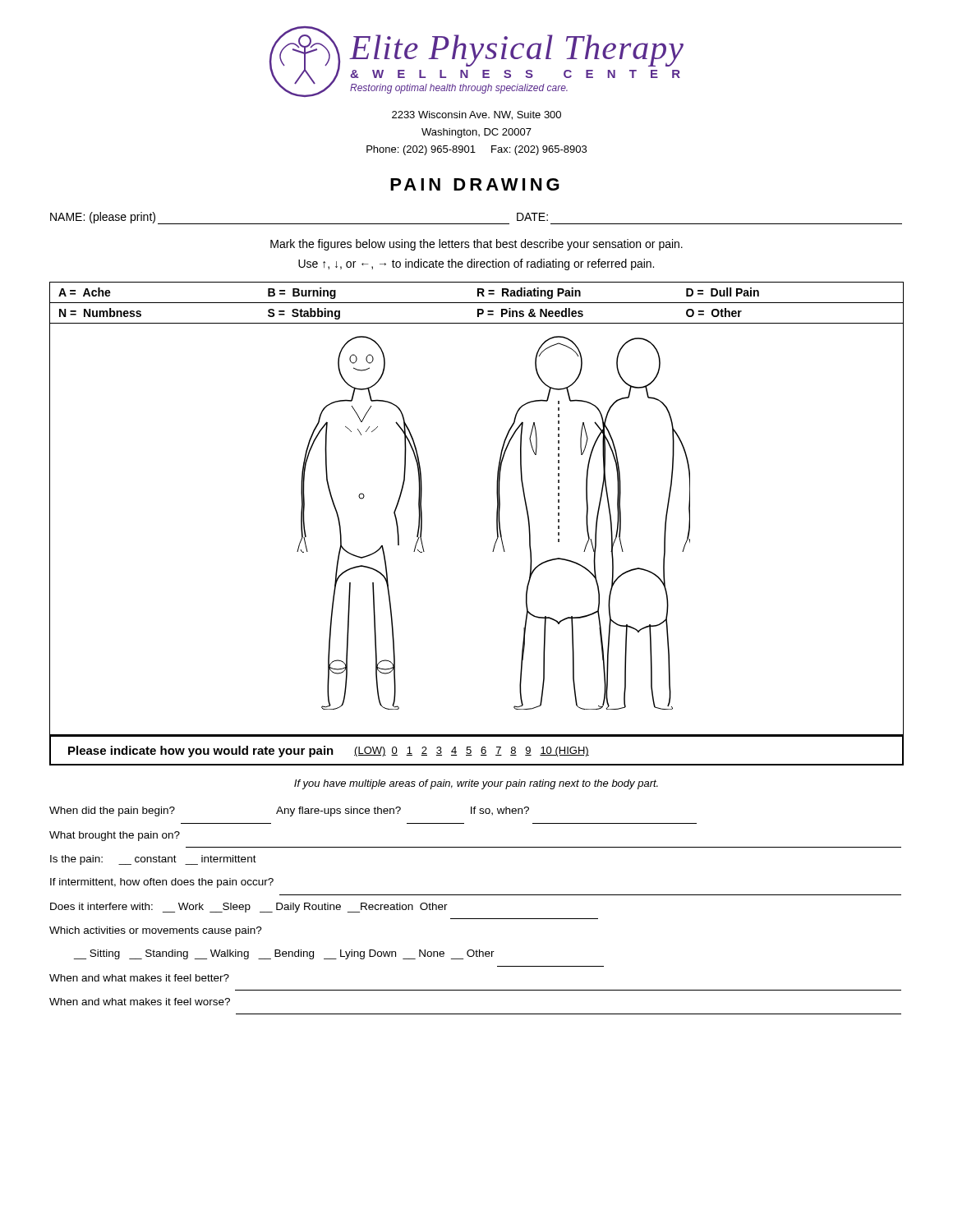Point to the text starting "2233 Wisconsin Ave. NW, Suite 300 Washington, DC"
This screenshot has height=1232, width=953.
476,132
